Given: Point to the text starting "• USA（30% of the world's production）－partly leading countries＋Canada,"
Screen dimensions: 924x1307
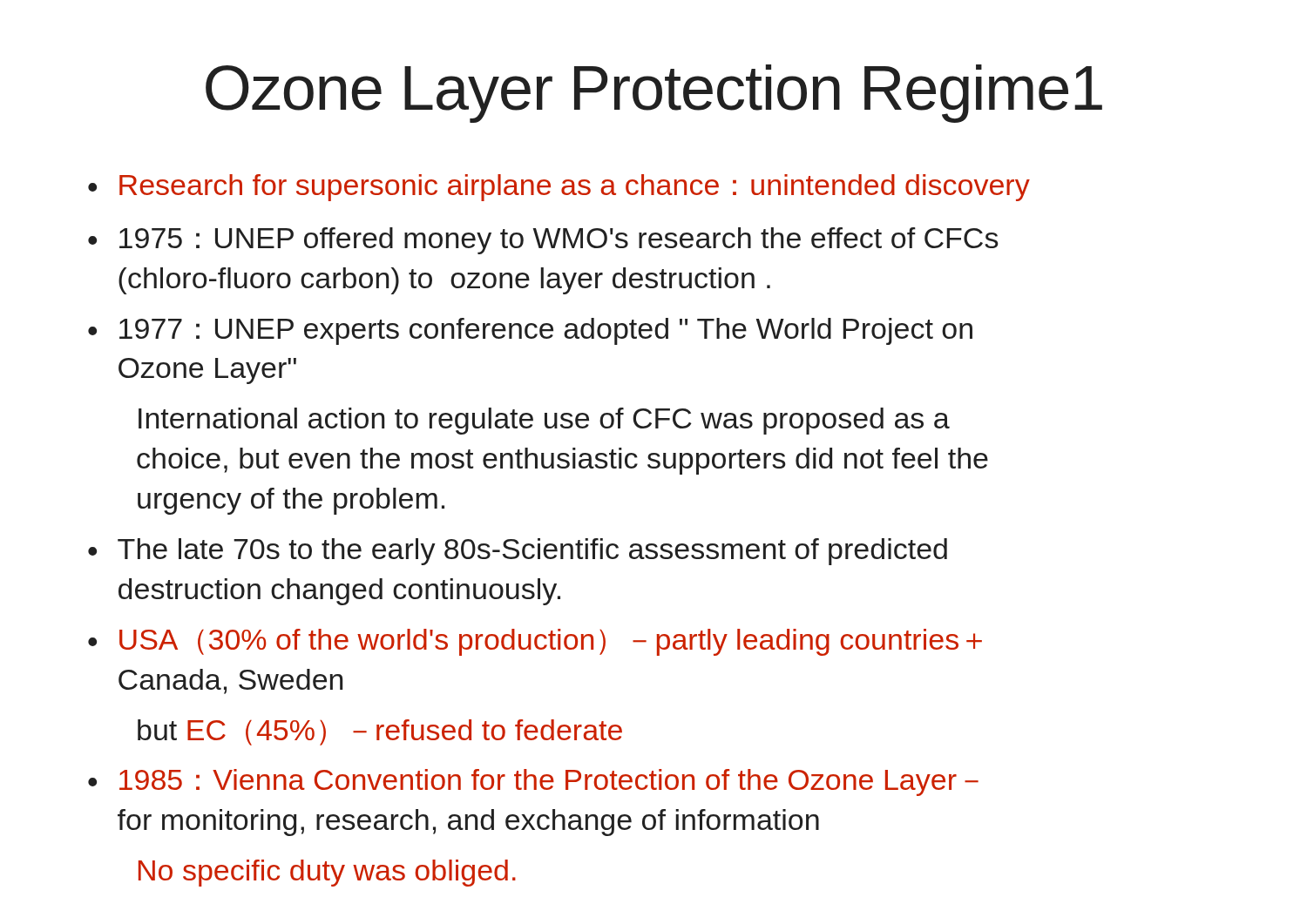Looking at the screenshot, I should click(538, 660).
